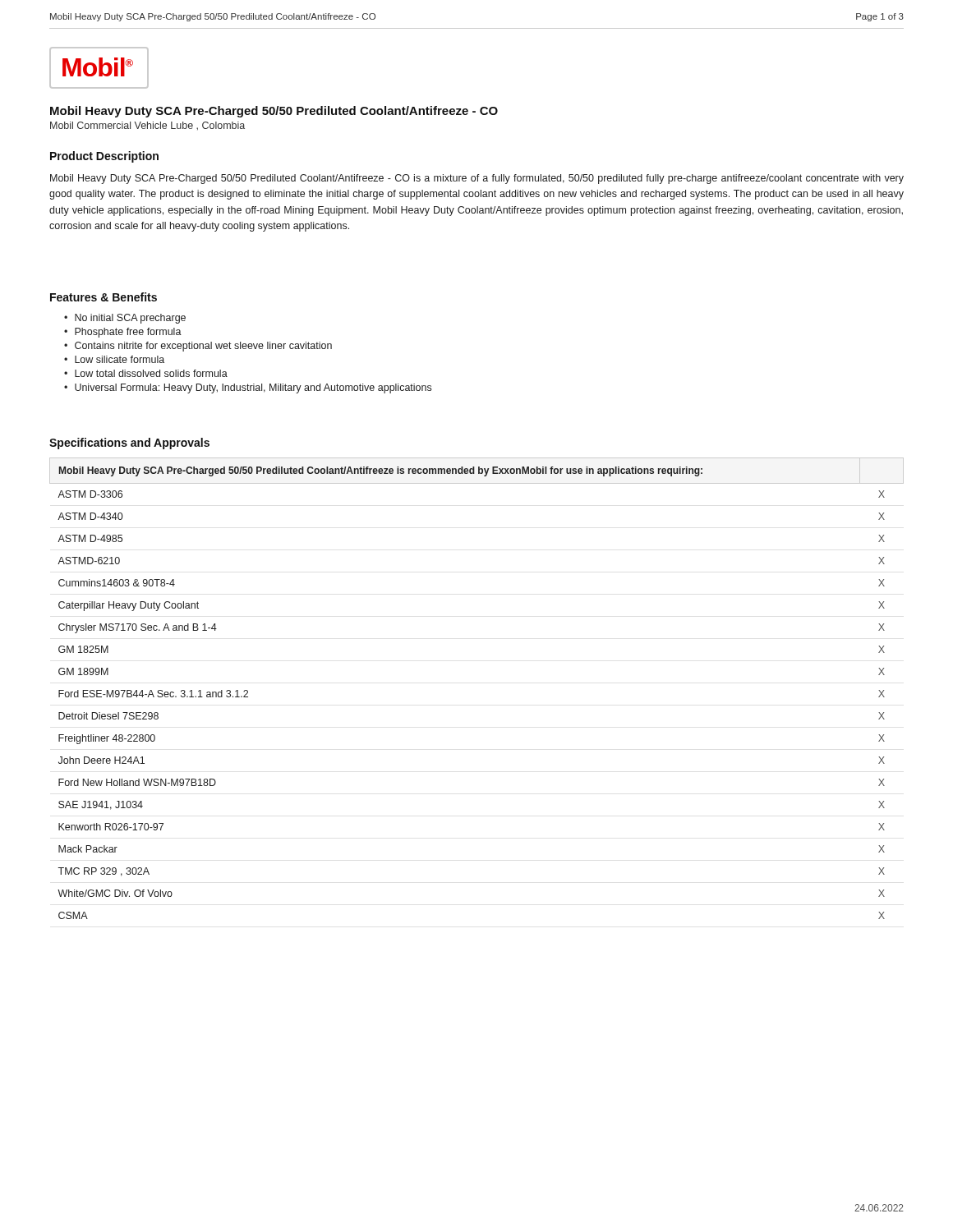
Task: Point to the title beginning "Mobil Heavy Duty SCA Pre-Charged"
Action: 274,110
